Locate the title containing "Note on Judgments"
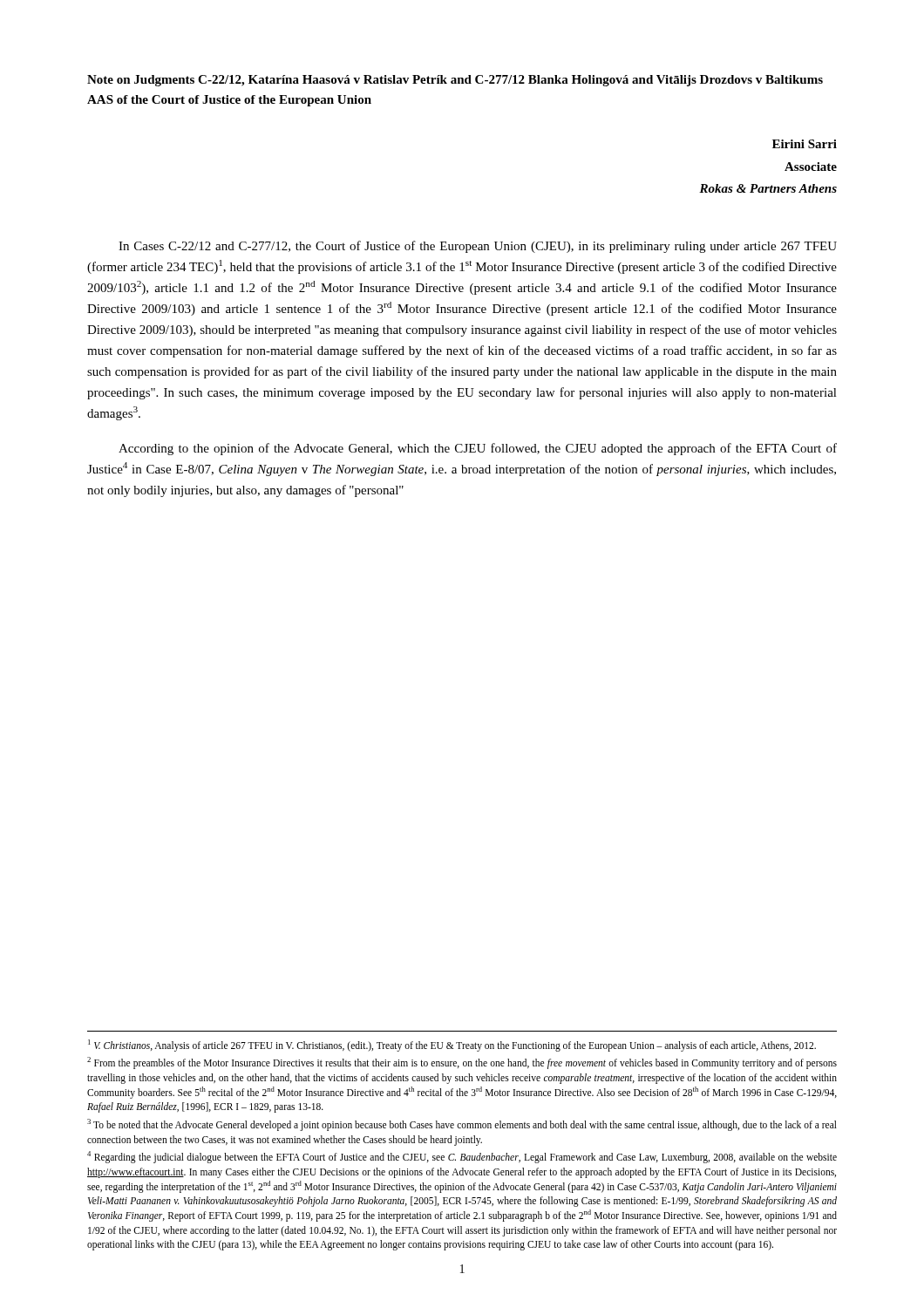Image resolution: width=924 pixels, height=1308 pixels. (x=455, y=89)
